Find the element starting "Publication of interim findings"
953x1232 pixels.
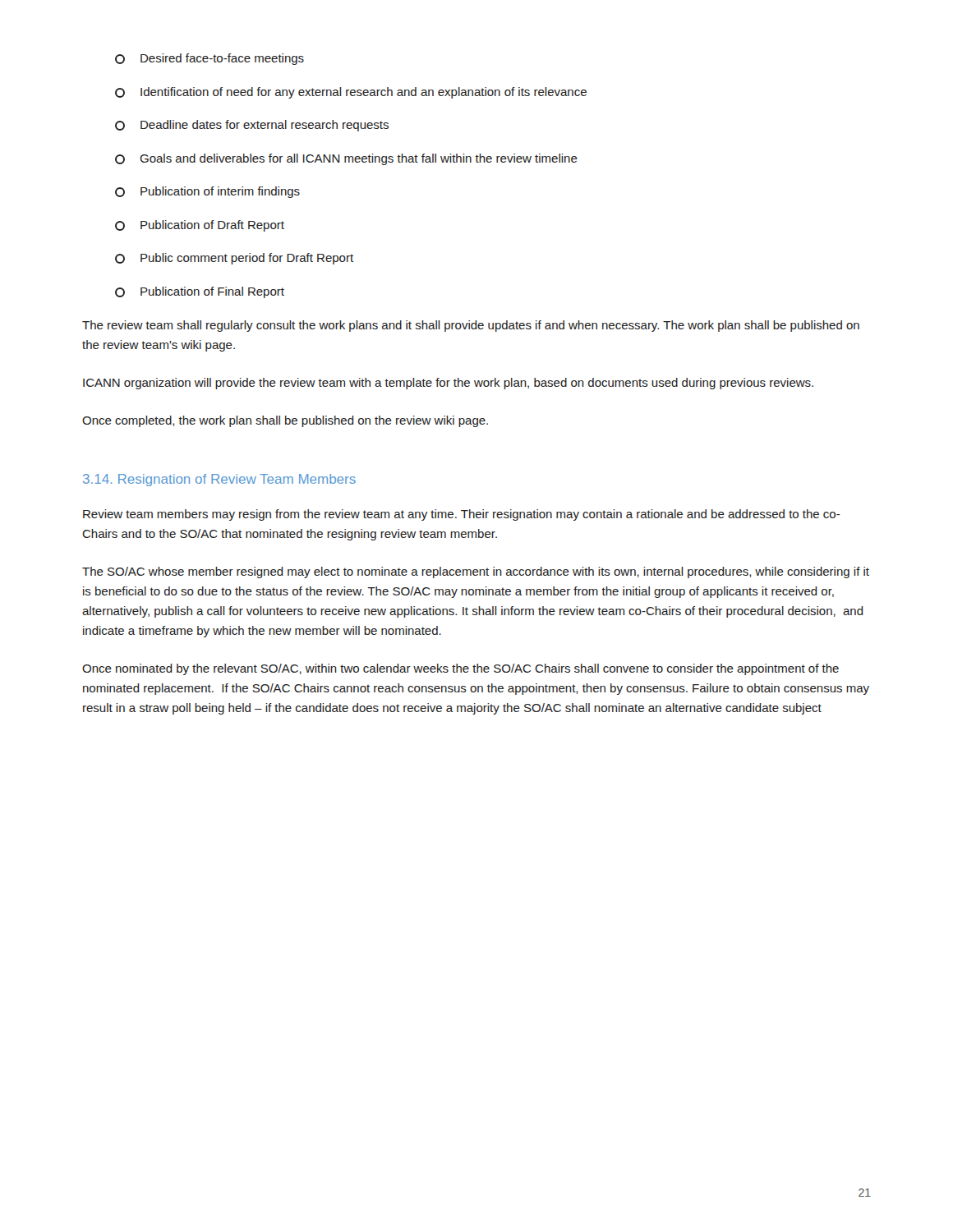[207, 192]
